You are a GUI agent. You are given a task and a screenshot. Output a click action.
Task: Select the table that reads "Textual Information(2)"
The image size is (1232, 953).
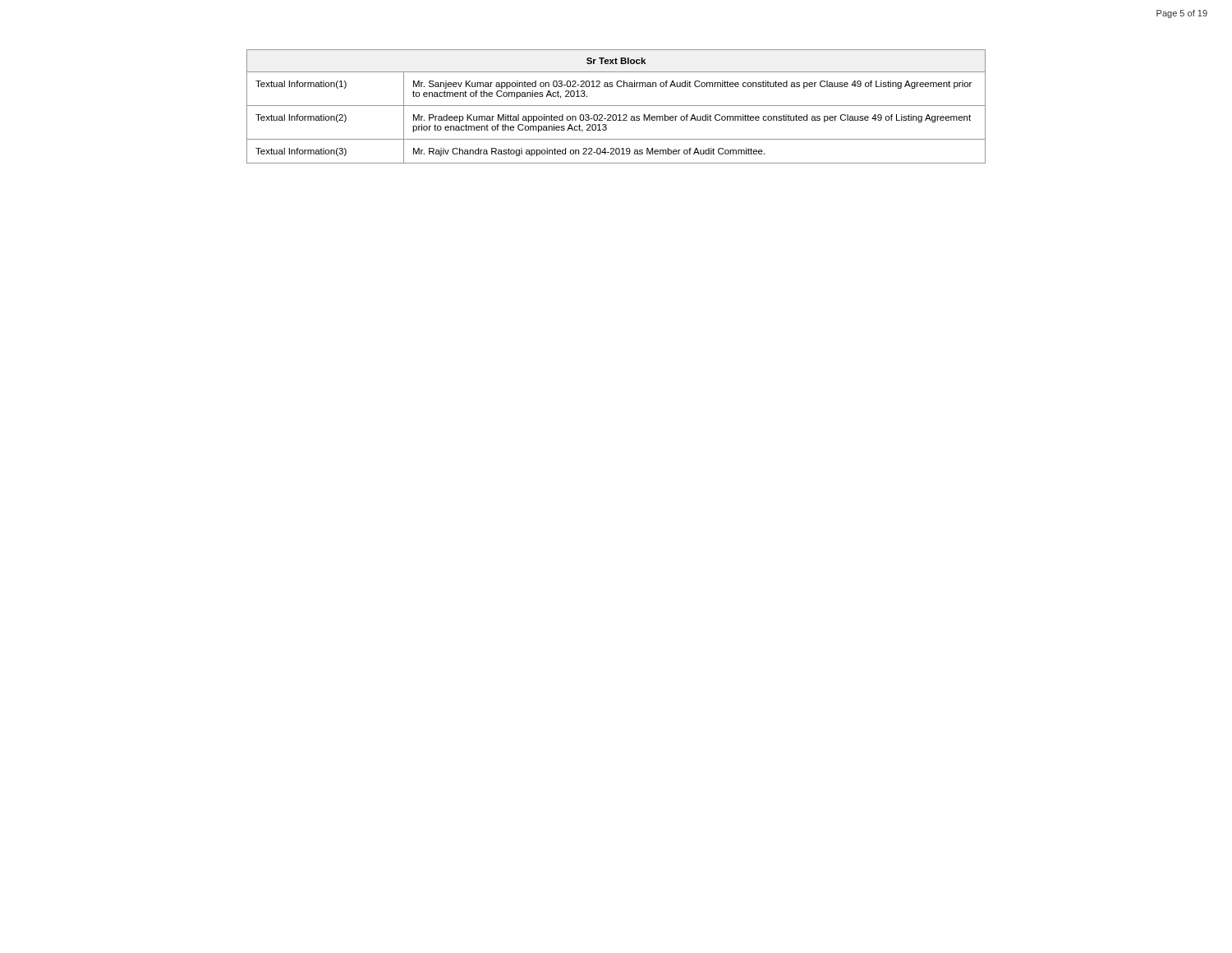[x=616, y=106]
